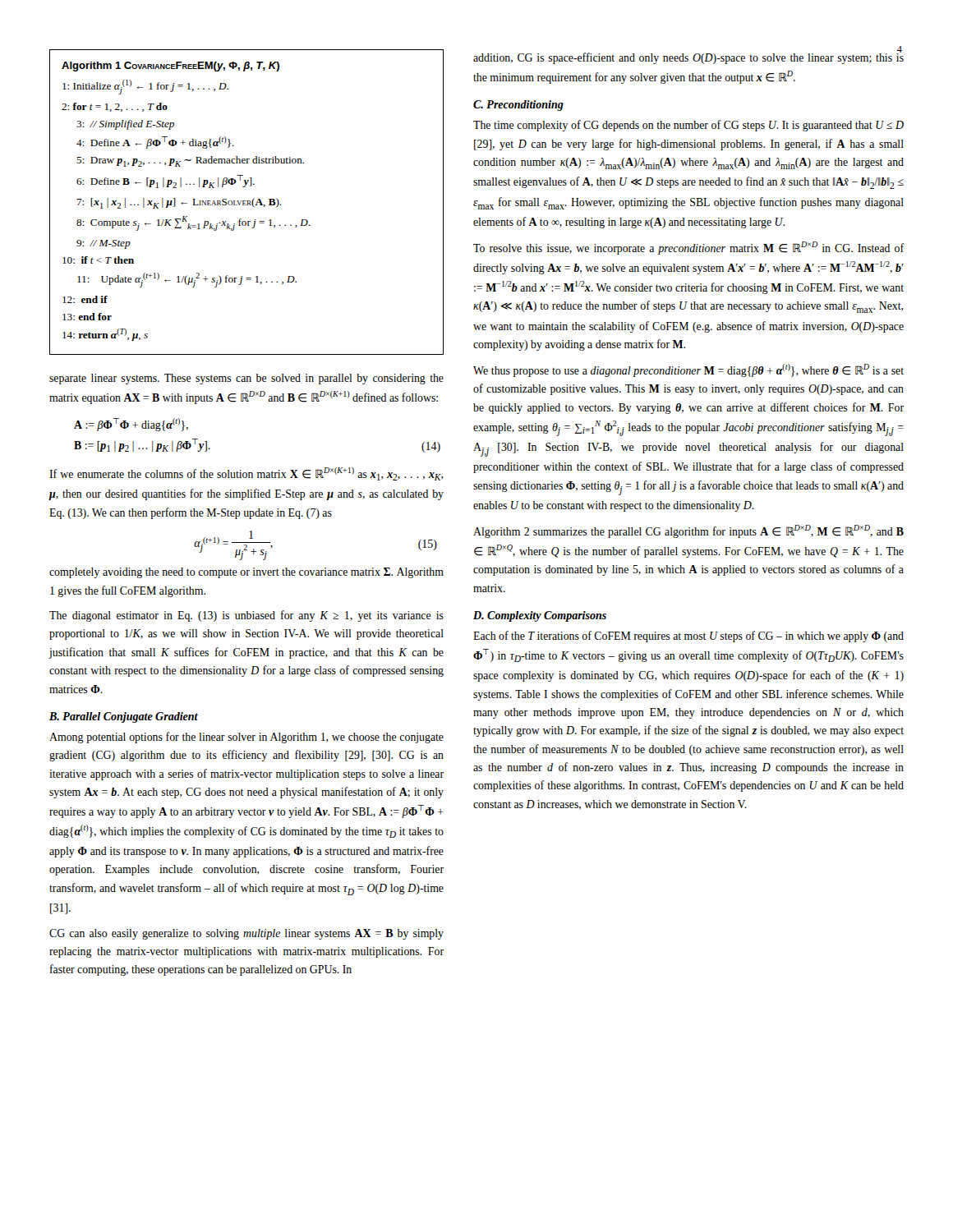
Task: Find the text starting "completely avoiding the need"
Action: pos(246,582)
